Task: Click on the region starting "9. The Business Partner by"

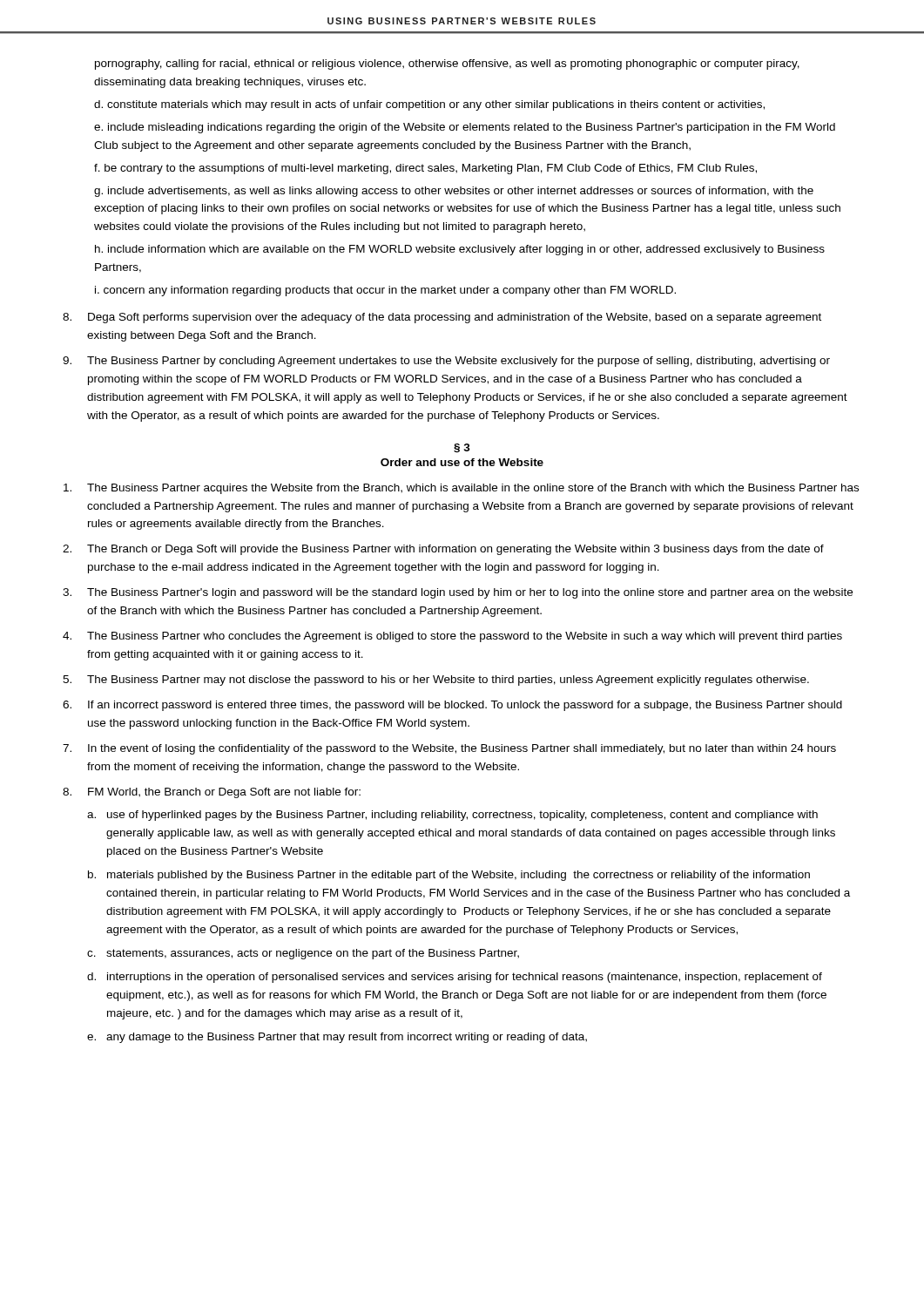Action: tap(462, 388)
